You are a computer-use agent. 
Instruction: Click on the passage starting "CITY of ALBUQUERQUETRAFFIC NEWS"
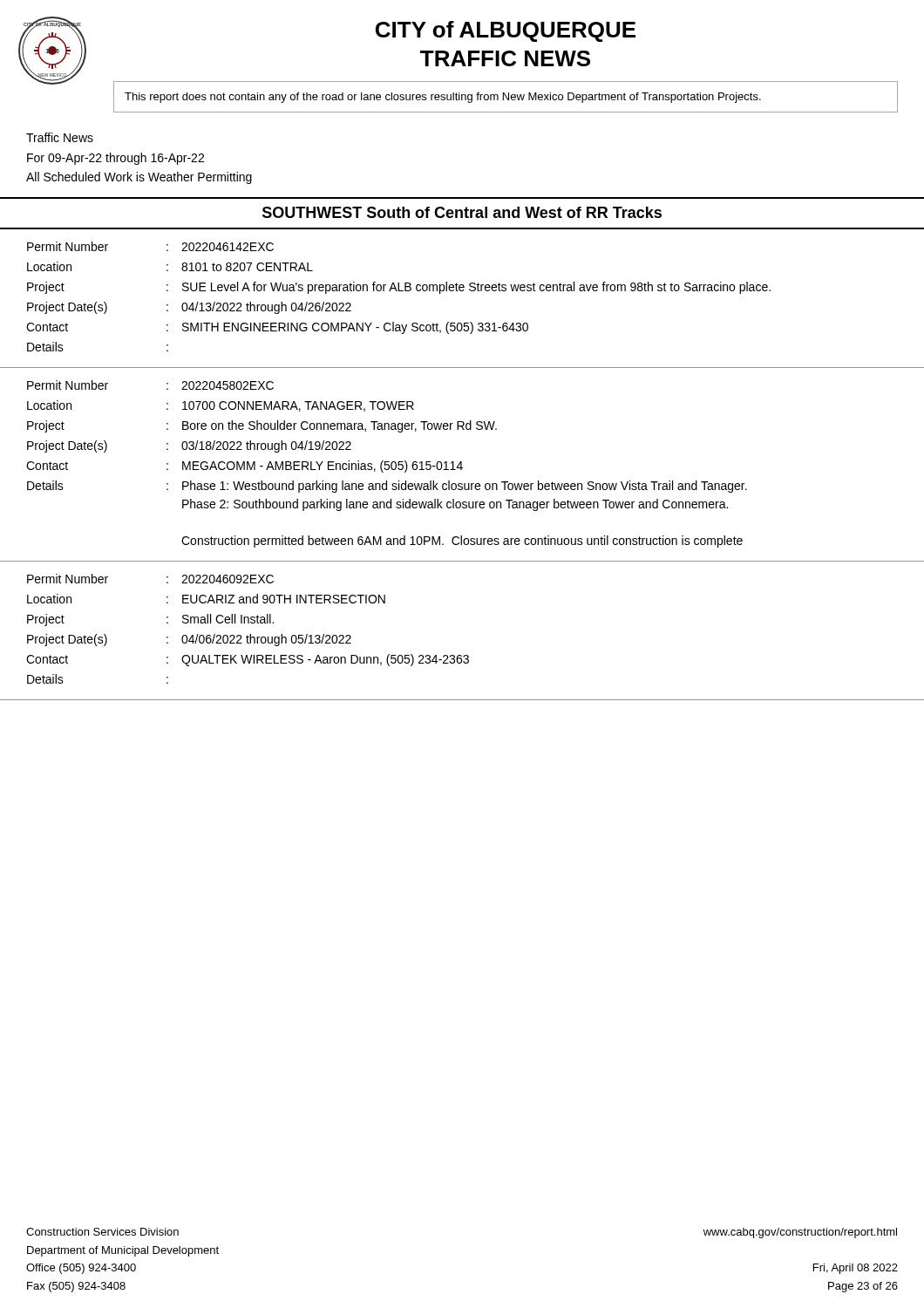[x=506, y=44]
